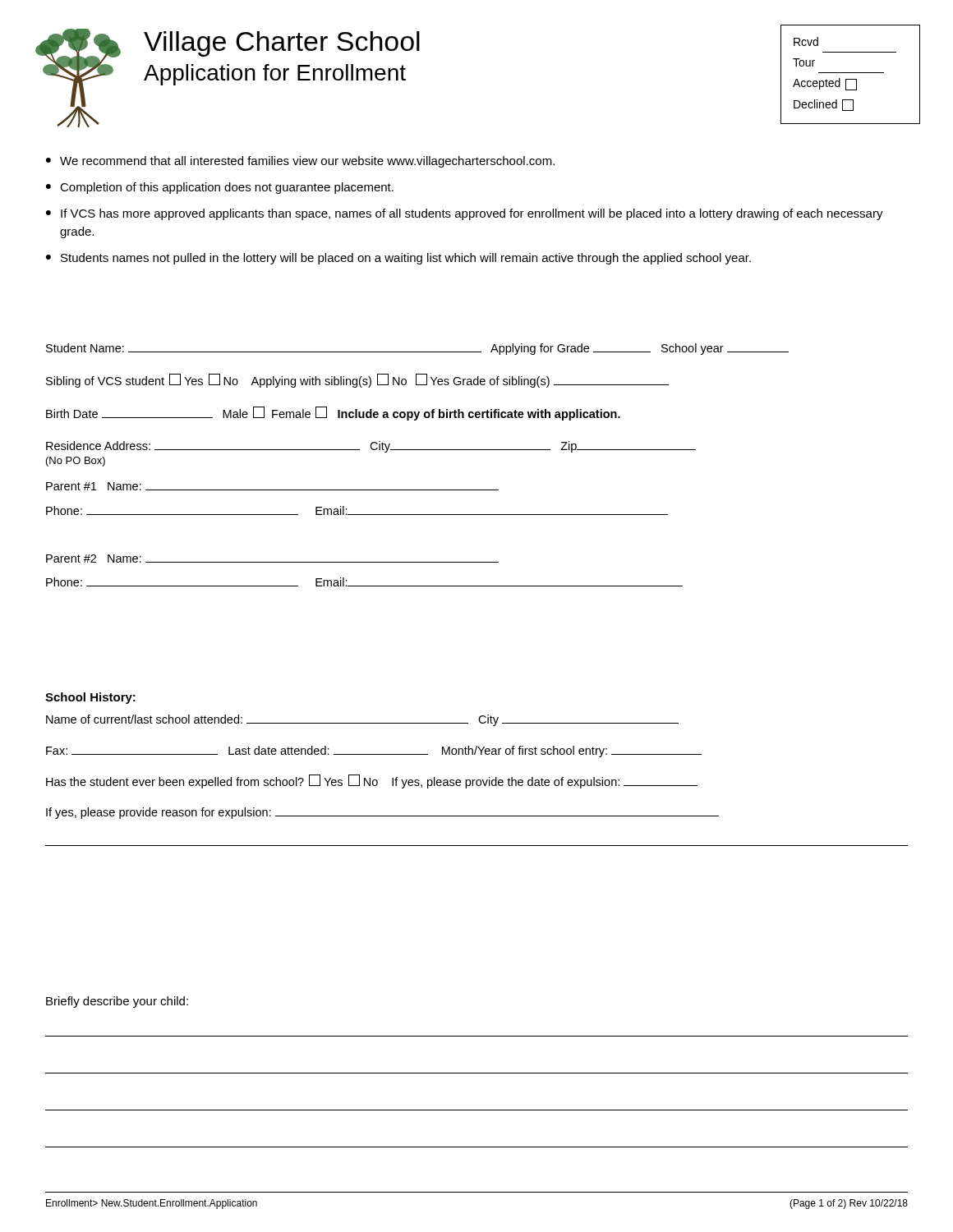Where does it say "Village Charter School Application for Enrollment"?
Viewport: 953px width, 1232px height.
(x=276, y=51)
